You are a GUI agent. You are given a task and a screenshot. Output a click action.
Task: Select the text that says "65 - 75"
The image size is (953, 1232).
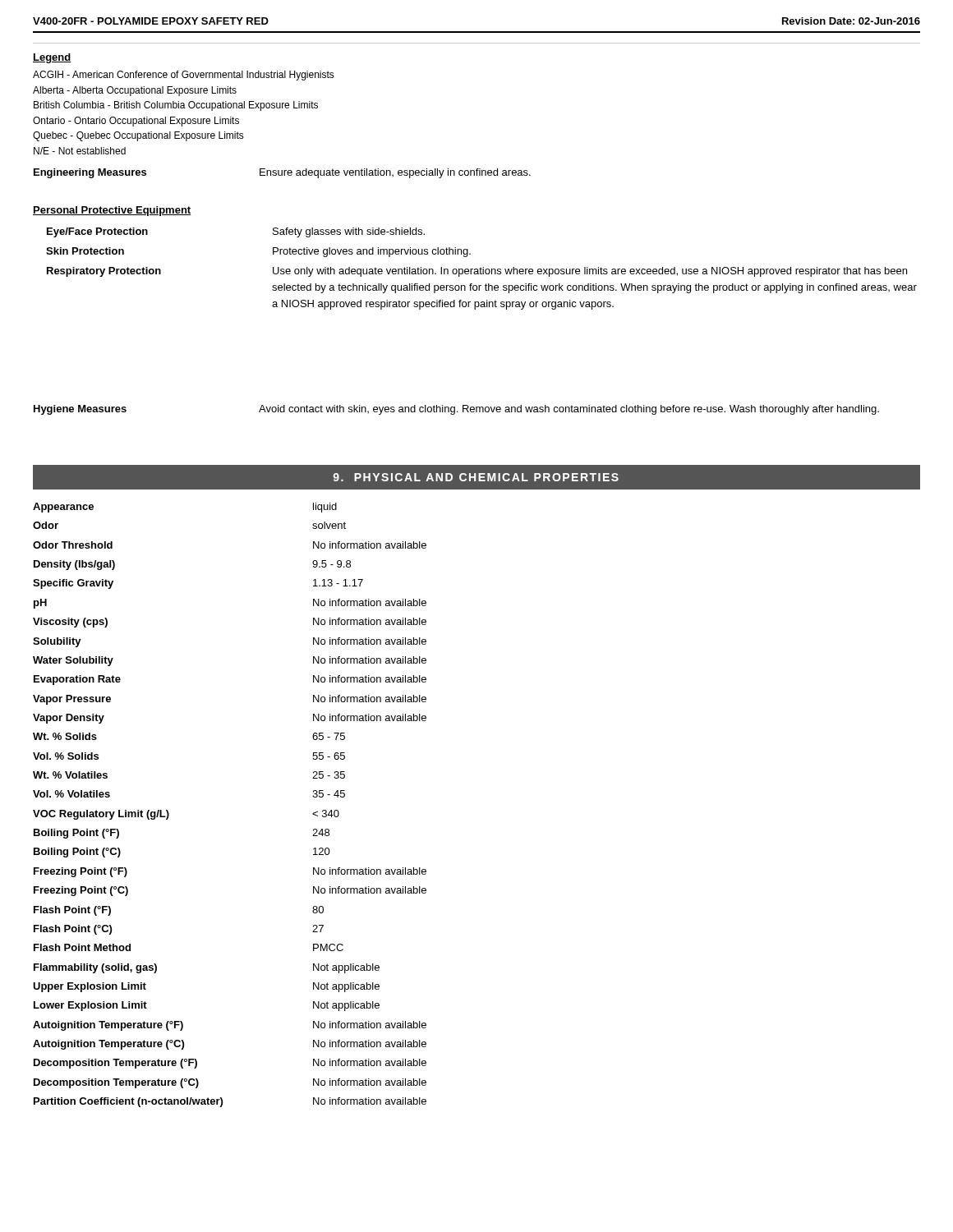click(329, 737)
